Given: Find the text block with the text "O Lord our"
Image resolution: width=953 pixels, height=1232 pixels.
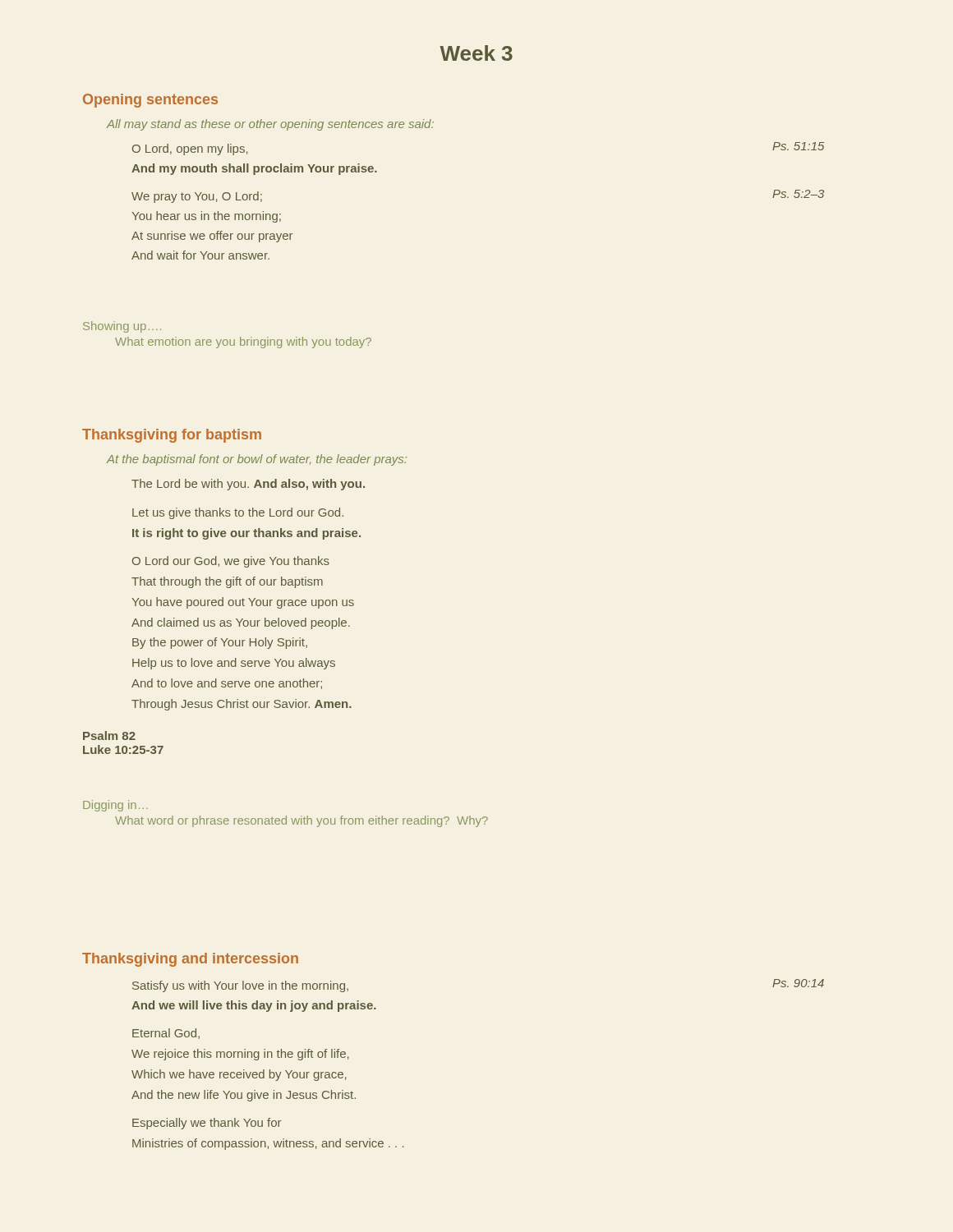Looking at the screenshot, I should [x=243, y=632].
